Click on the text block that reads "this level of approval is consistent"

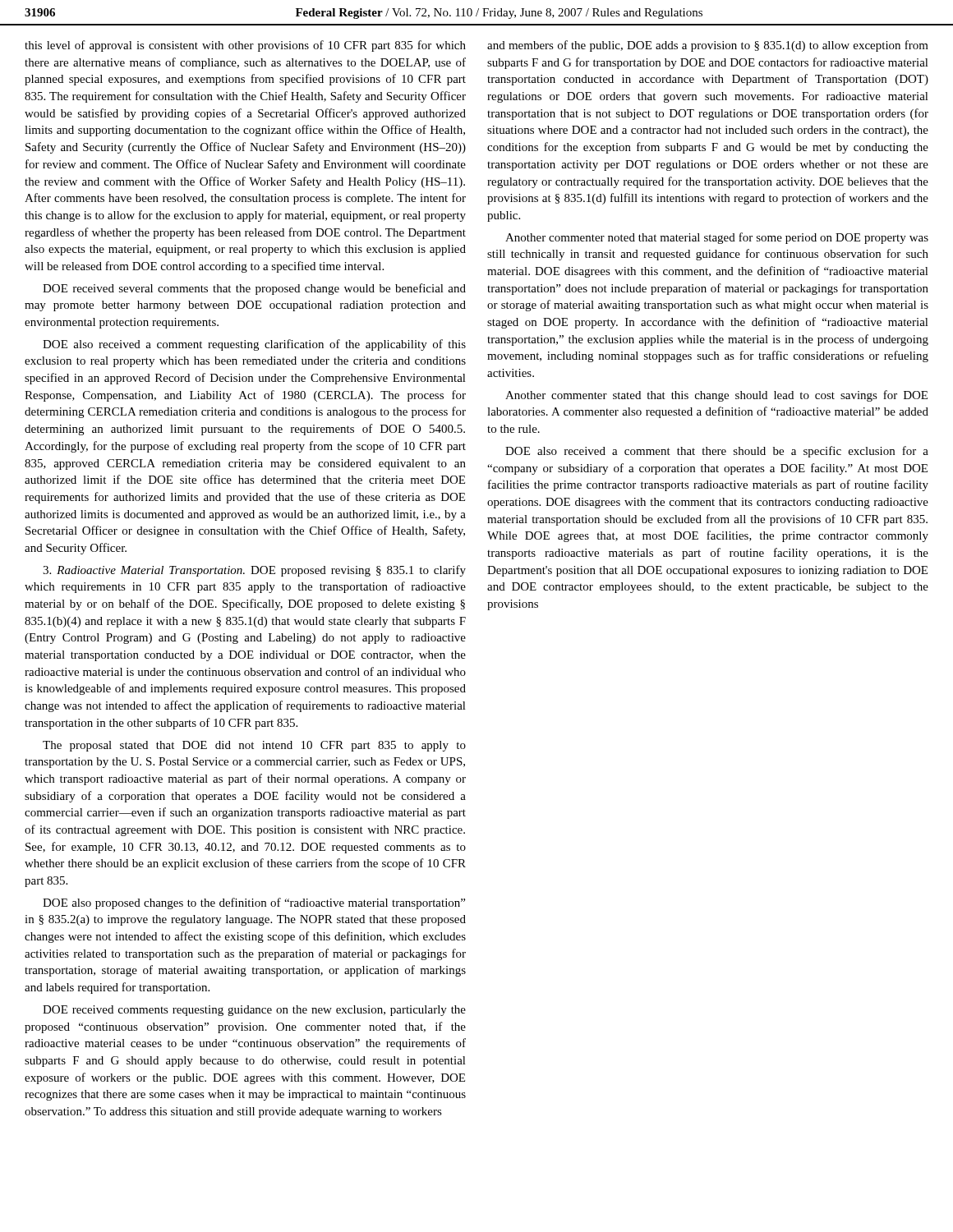245,156
